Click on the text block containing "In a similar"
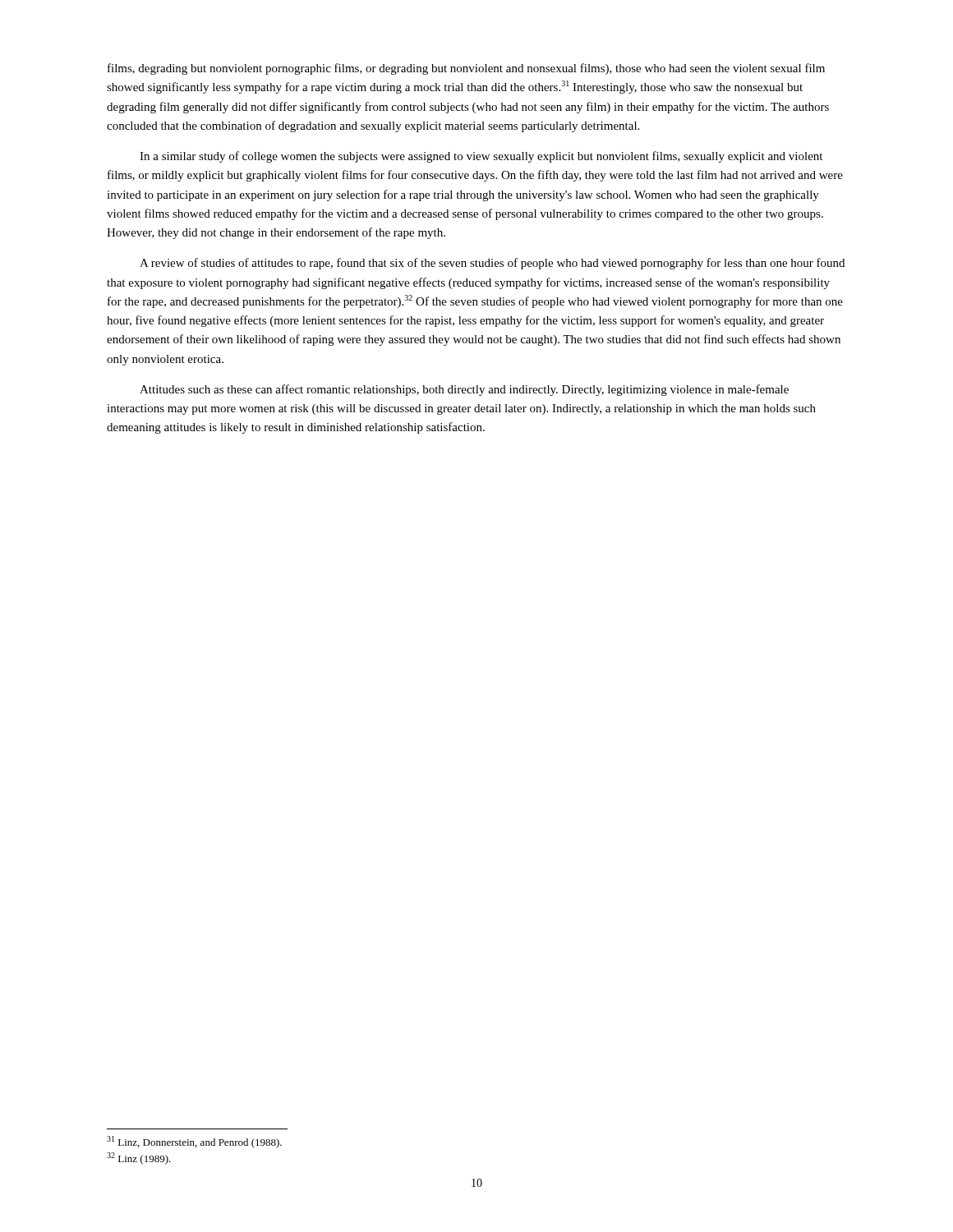This screenshot has height=1232, width=953. pos(476,195)
